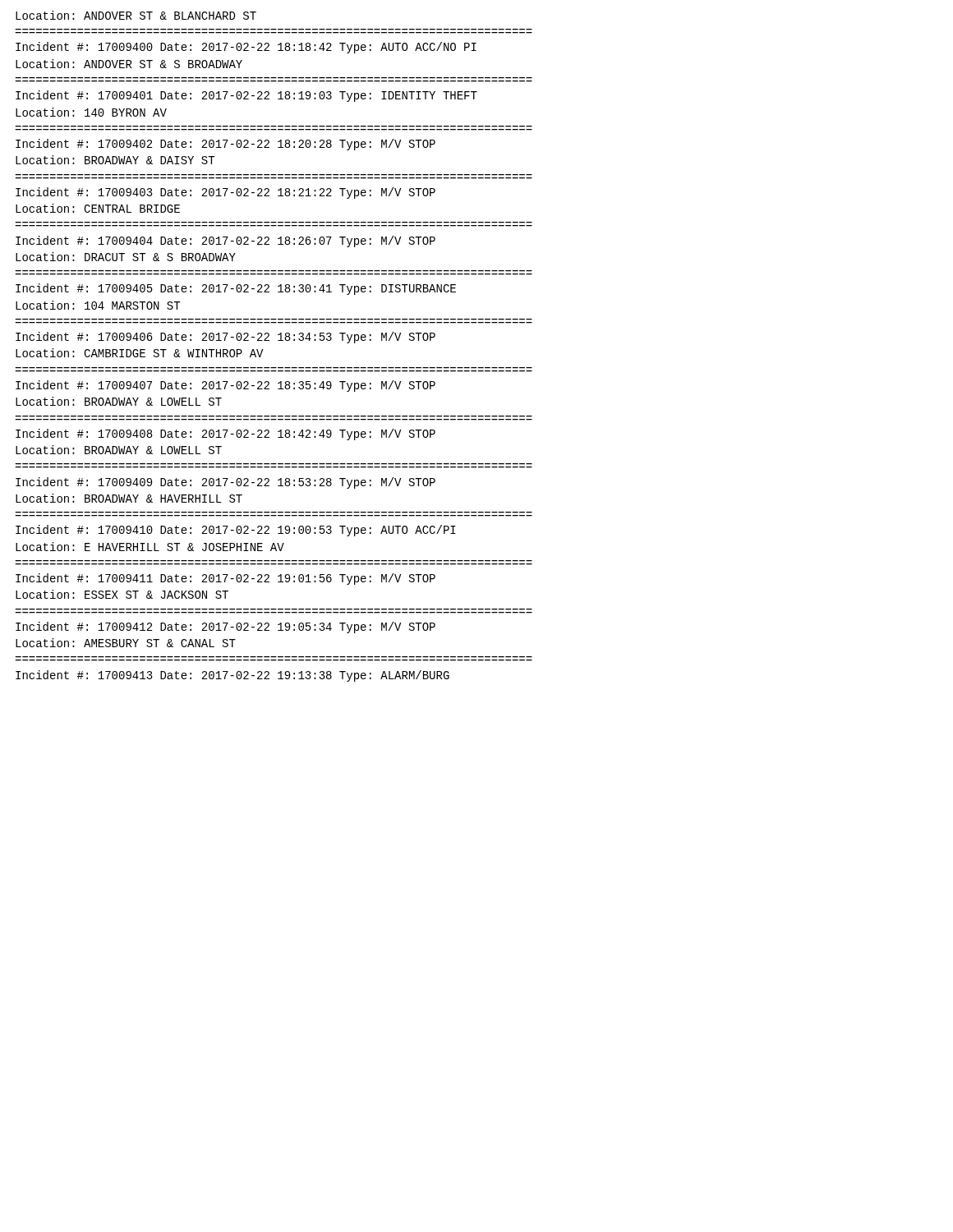Locate the list item containing "=========================================================================== Incident #: 17009404 Date: 2017-02-22 18:26:07"
The image size is (953, 1232).
[226, 241]
